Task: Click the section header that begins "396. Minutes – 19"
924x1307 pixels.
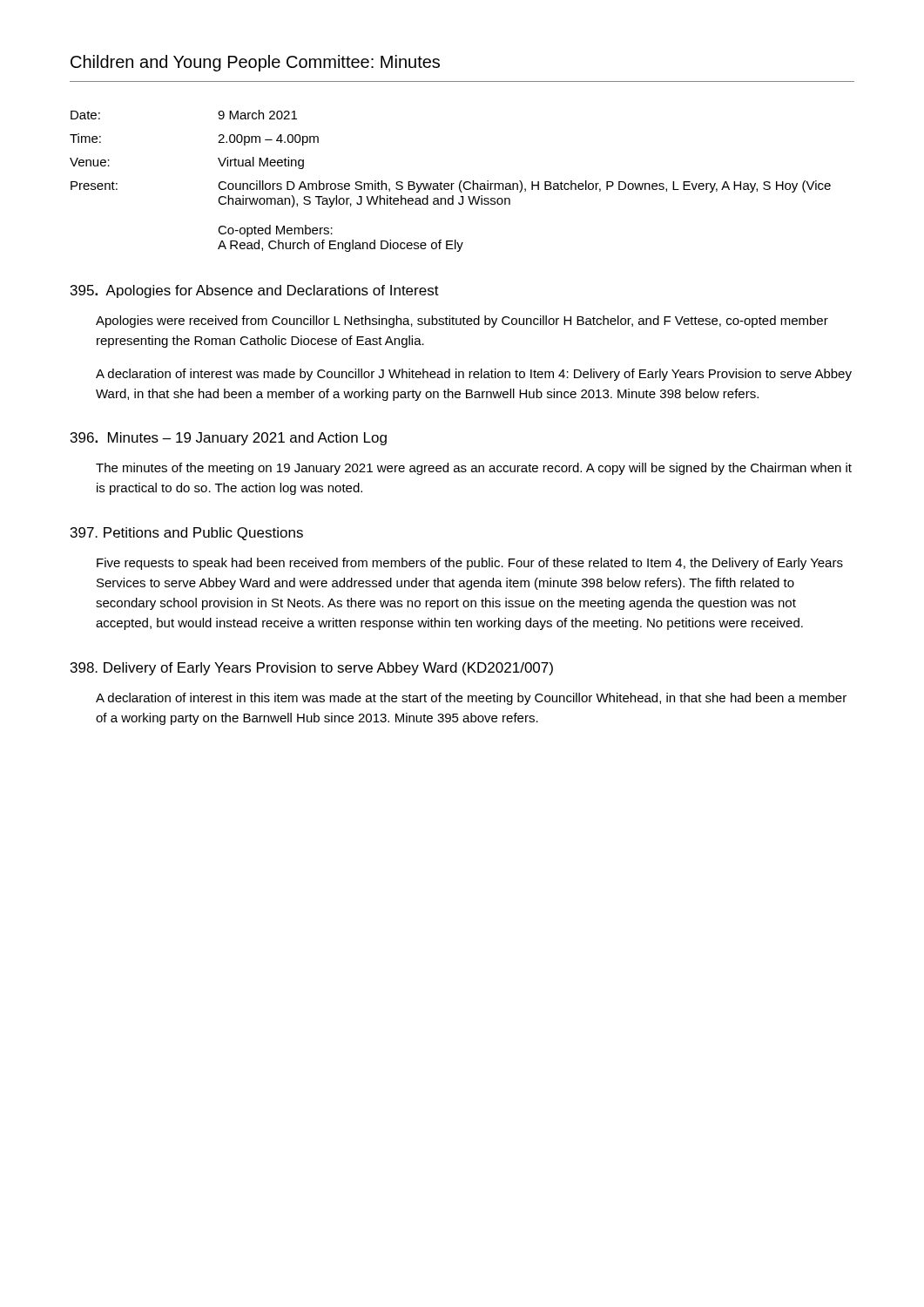Action: pyautogui.click(x=229, y=438)
